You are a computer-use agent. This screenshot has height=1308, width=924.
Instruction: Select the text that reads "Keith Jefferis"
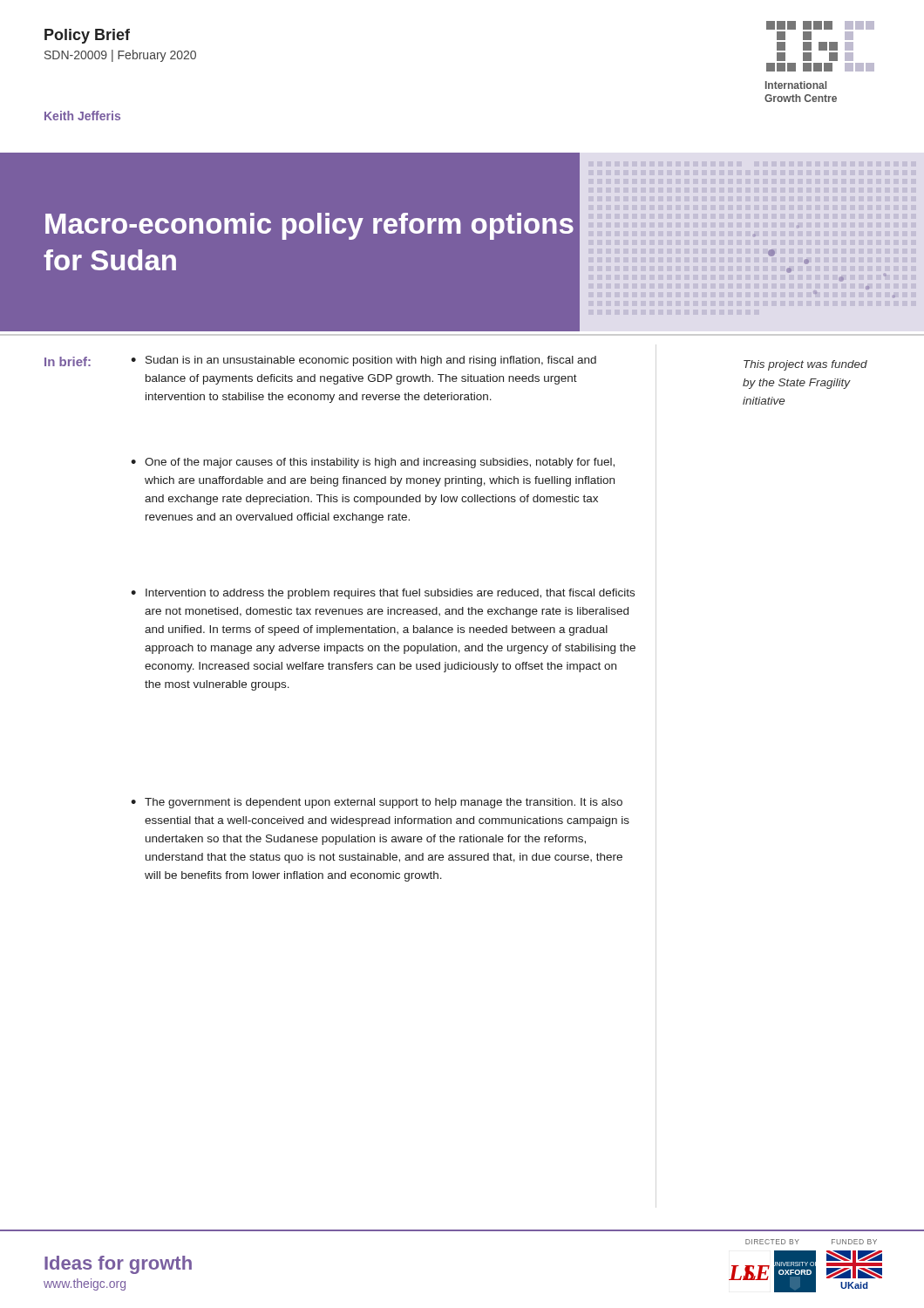(x=82, y=116)
